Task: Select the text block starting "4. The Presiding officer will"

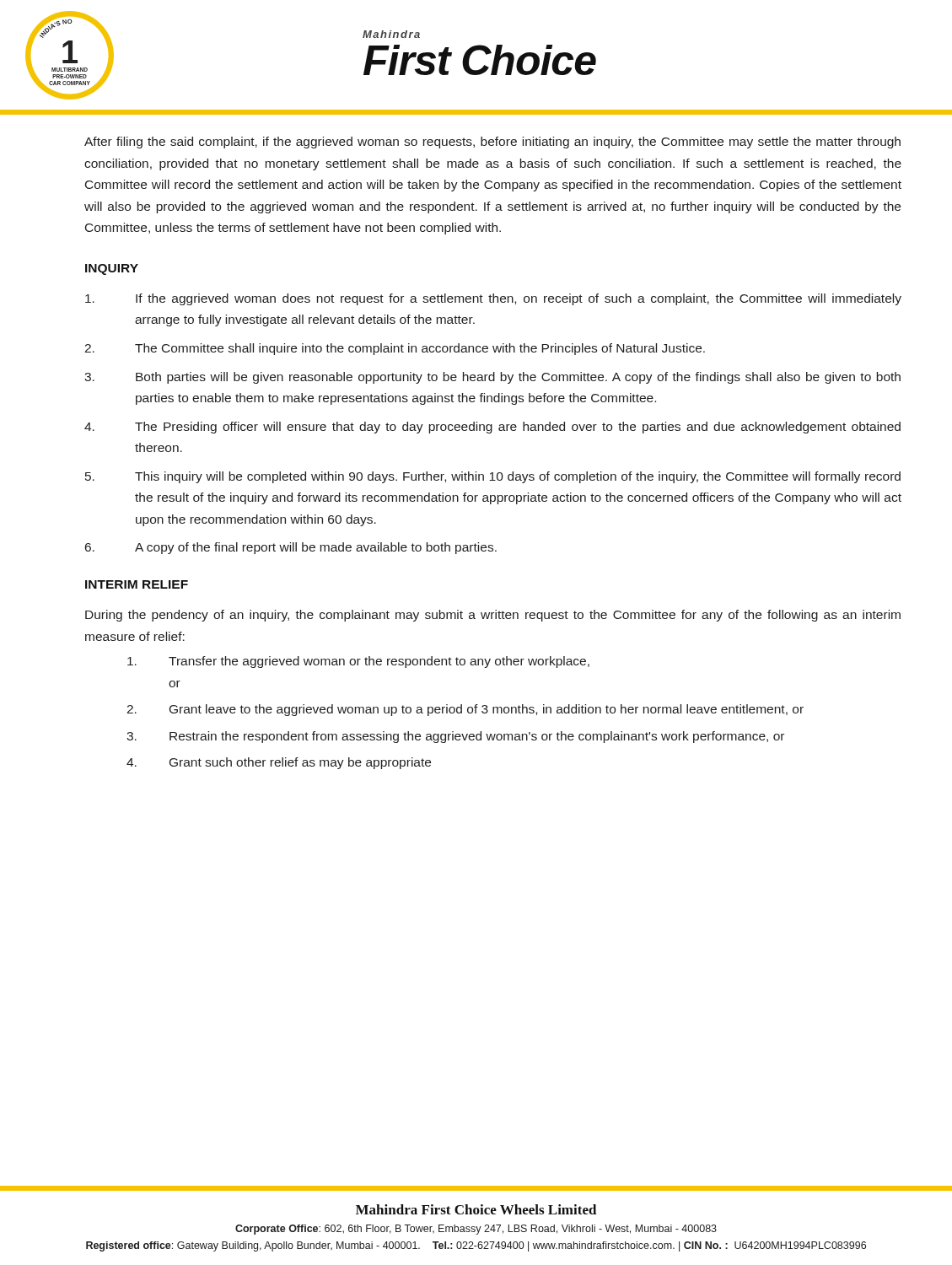Action: click(493, 437)
